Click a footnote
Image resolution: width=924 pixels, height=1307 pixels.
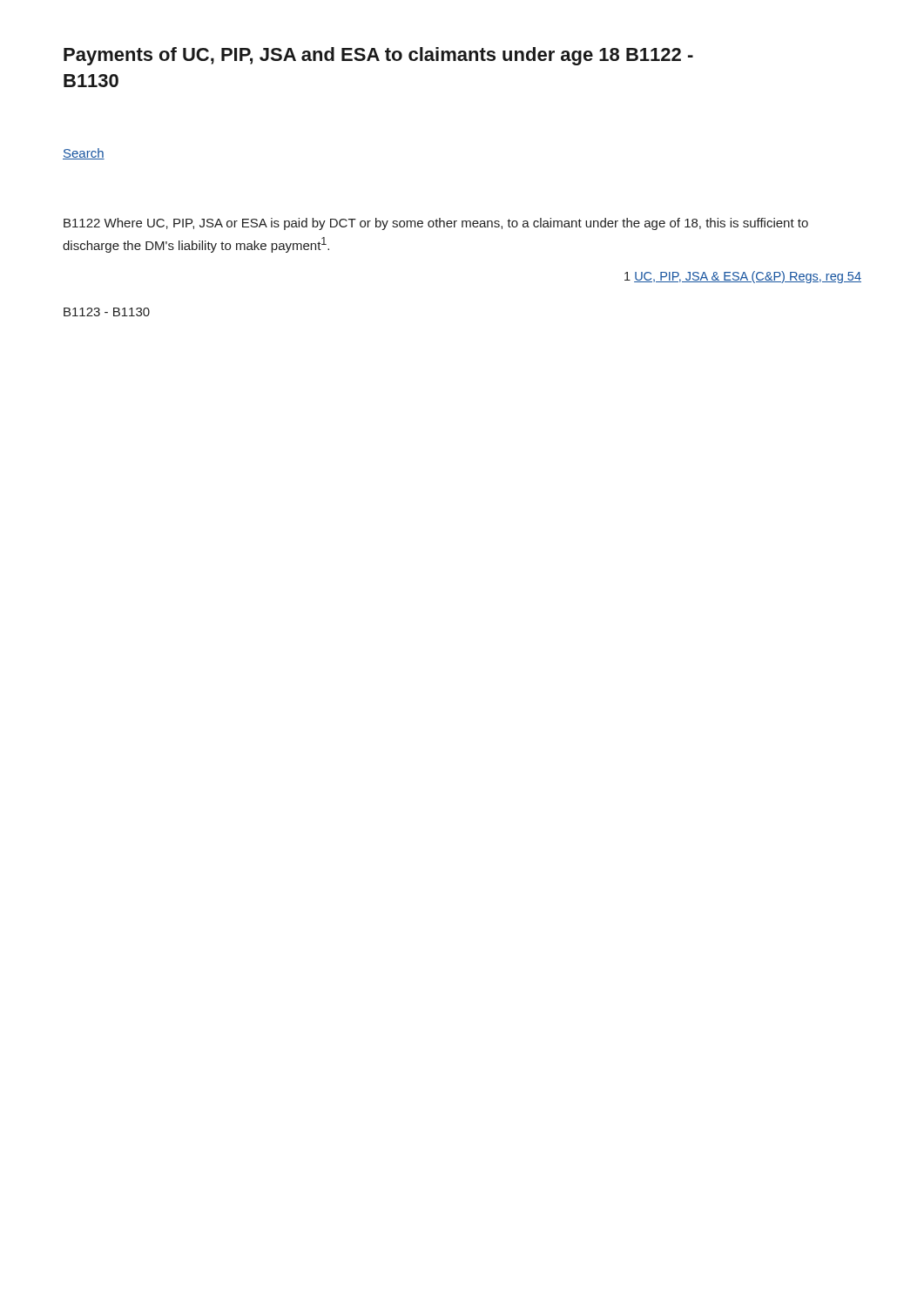[742, 276]
